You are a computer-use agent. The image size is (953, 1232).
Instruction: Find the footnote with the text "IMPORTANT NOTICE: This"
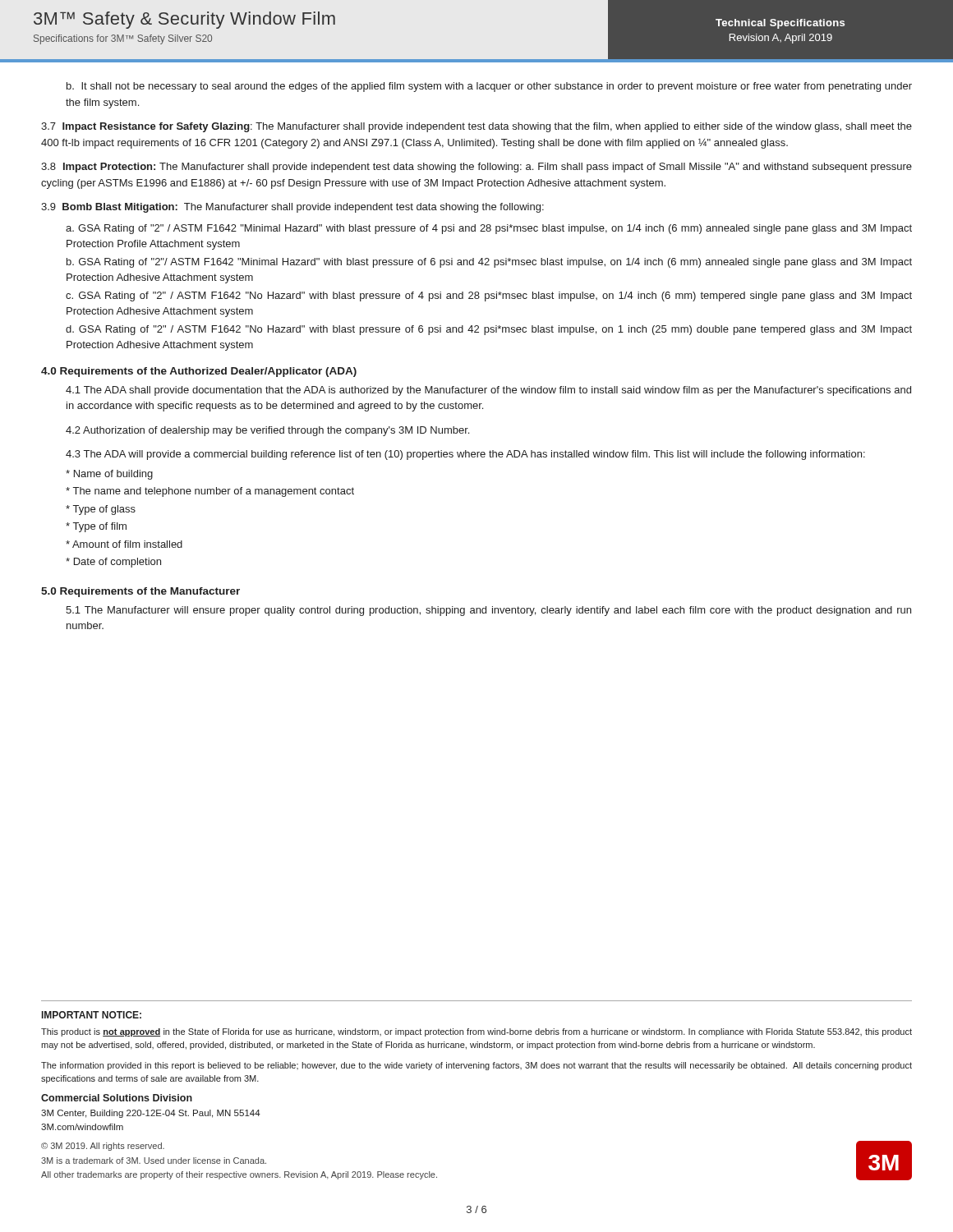pos(92,1015)
